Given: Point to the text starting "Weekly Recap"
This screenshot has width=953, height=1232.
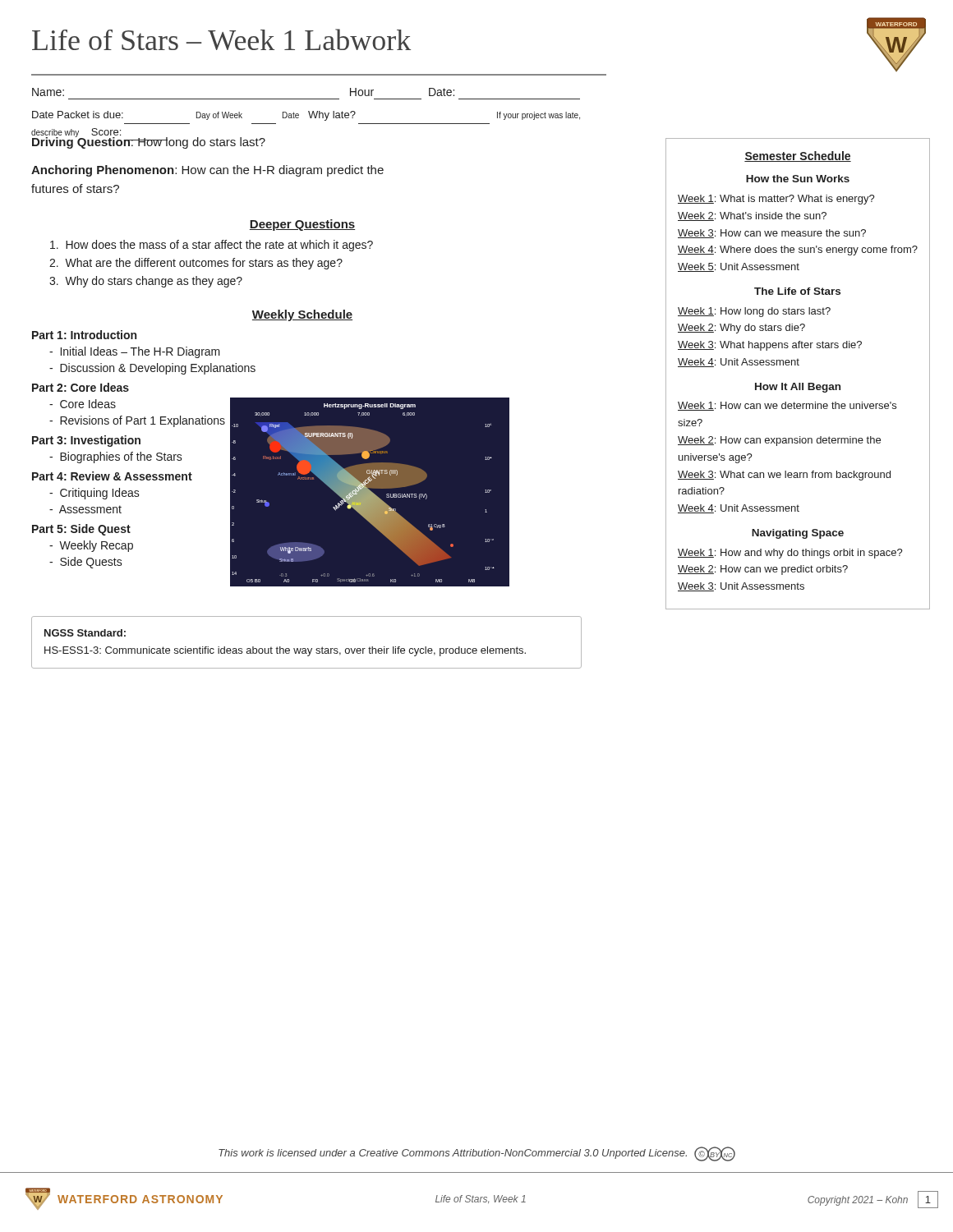Looking at the screenshot, I should coord(91,545).
